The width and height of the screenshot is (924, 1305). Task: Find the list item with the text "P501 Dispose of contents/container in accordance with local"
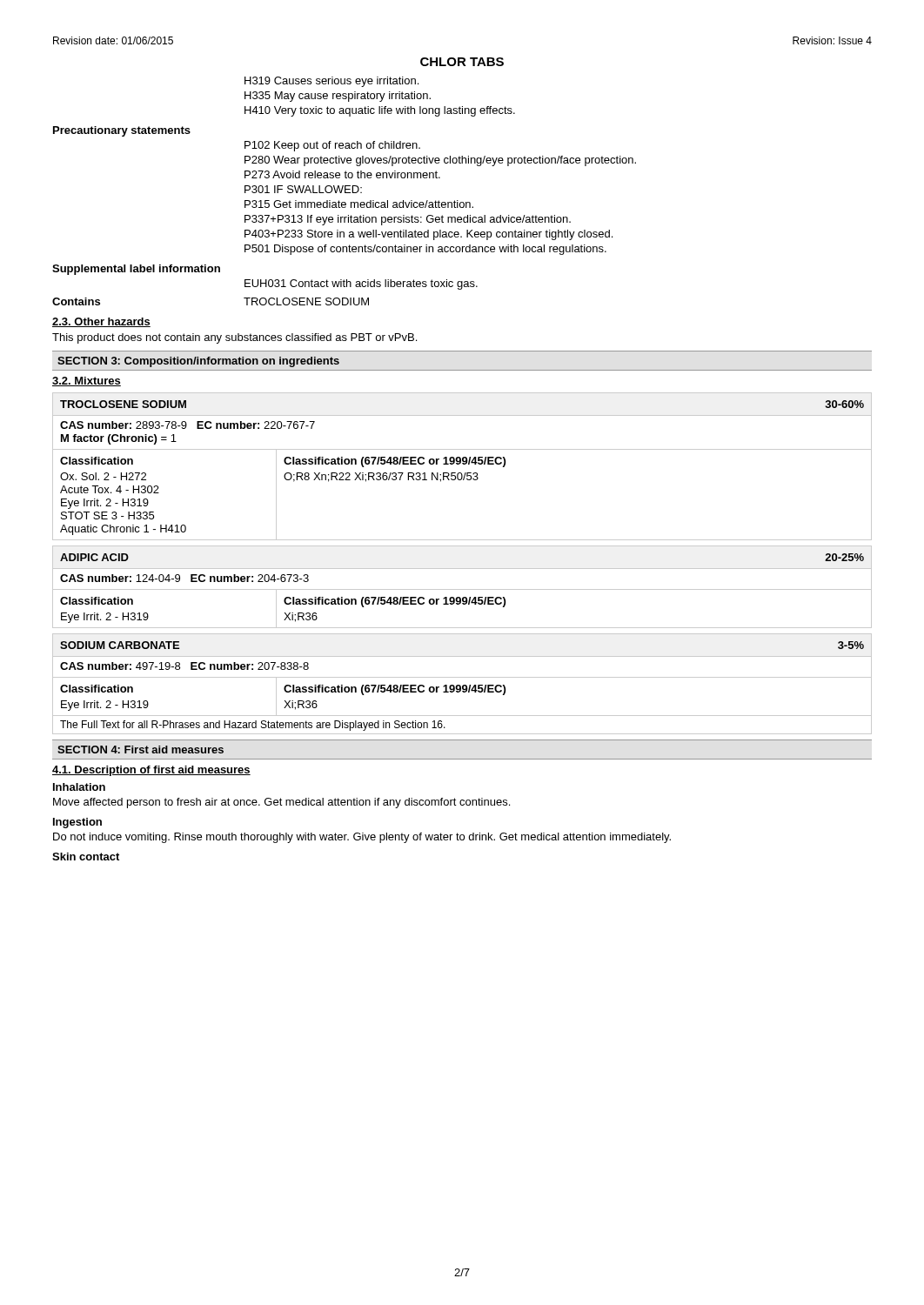(x=425, y=248)
